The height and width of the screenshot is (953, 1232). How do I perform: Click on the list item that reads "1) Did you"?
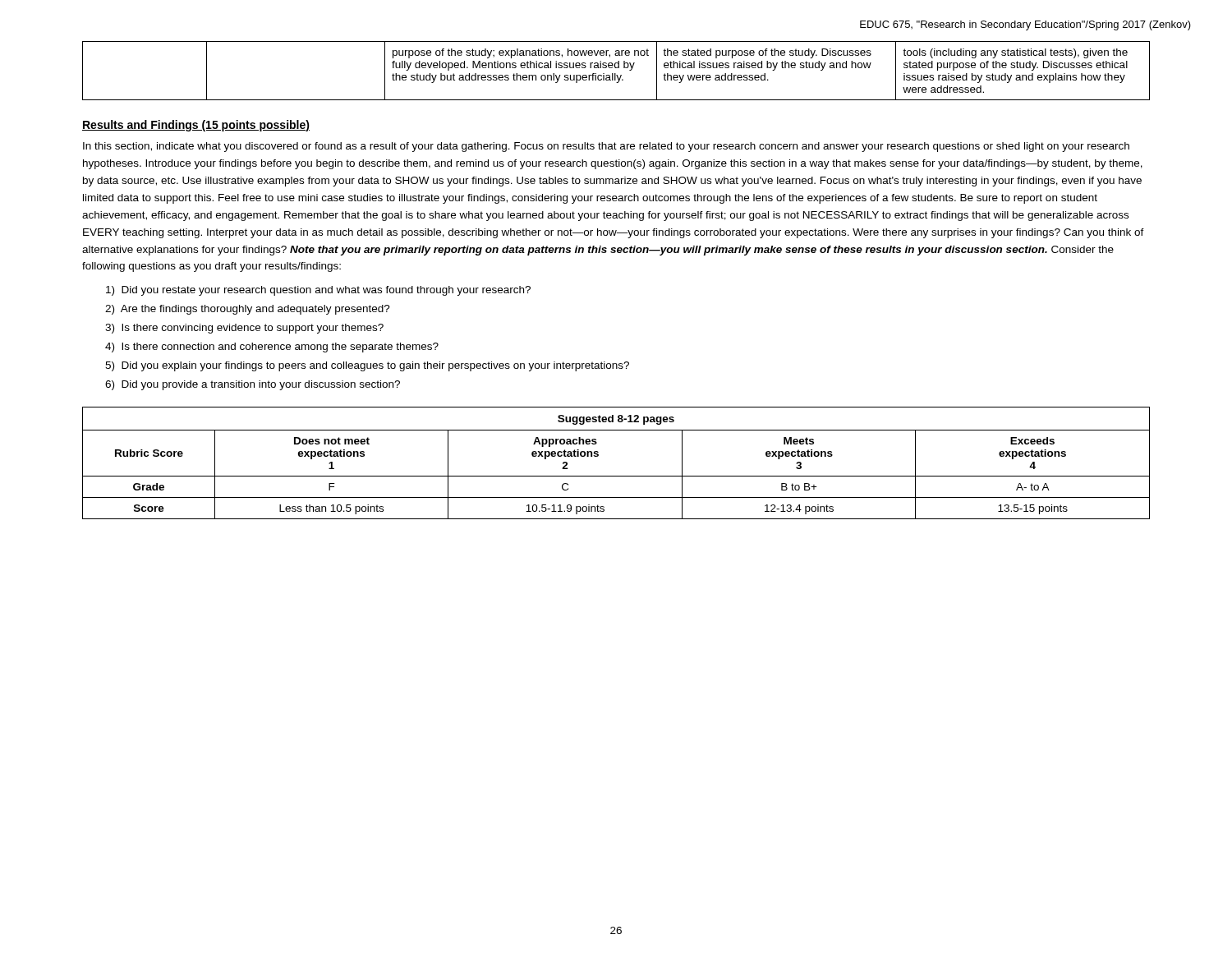pyautogui.click(x=318, y=290)
